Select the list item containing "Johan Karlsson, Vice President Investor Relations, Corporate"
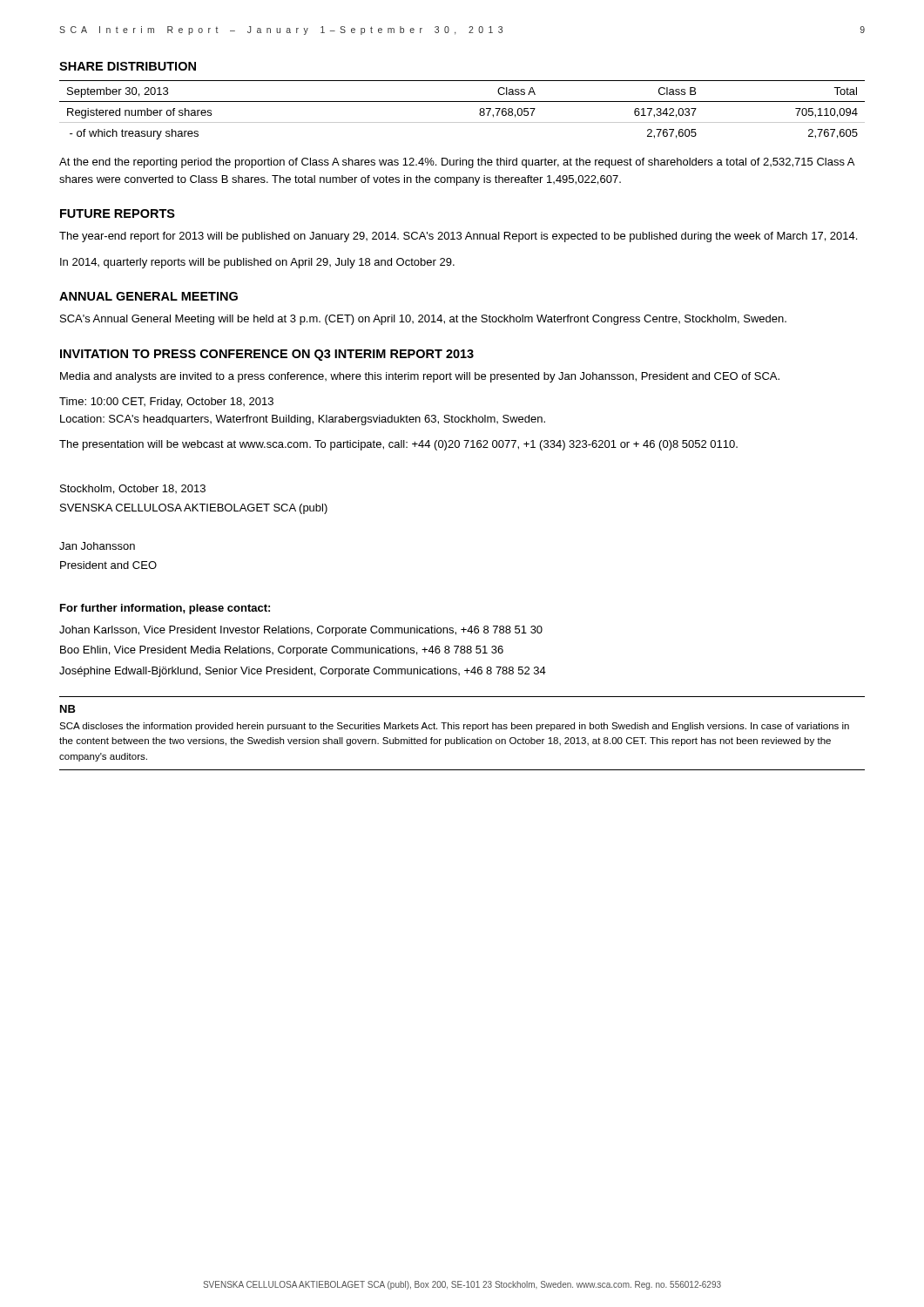The width and height of the screenshot is (924, 1307). pos(301,629)
